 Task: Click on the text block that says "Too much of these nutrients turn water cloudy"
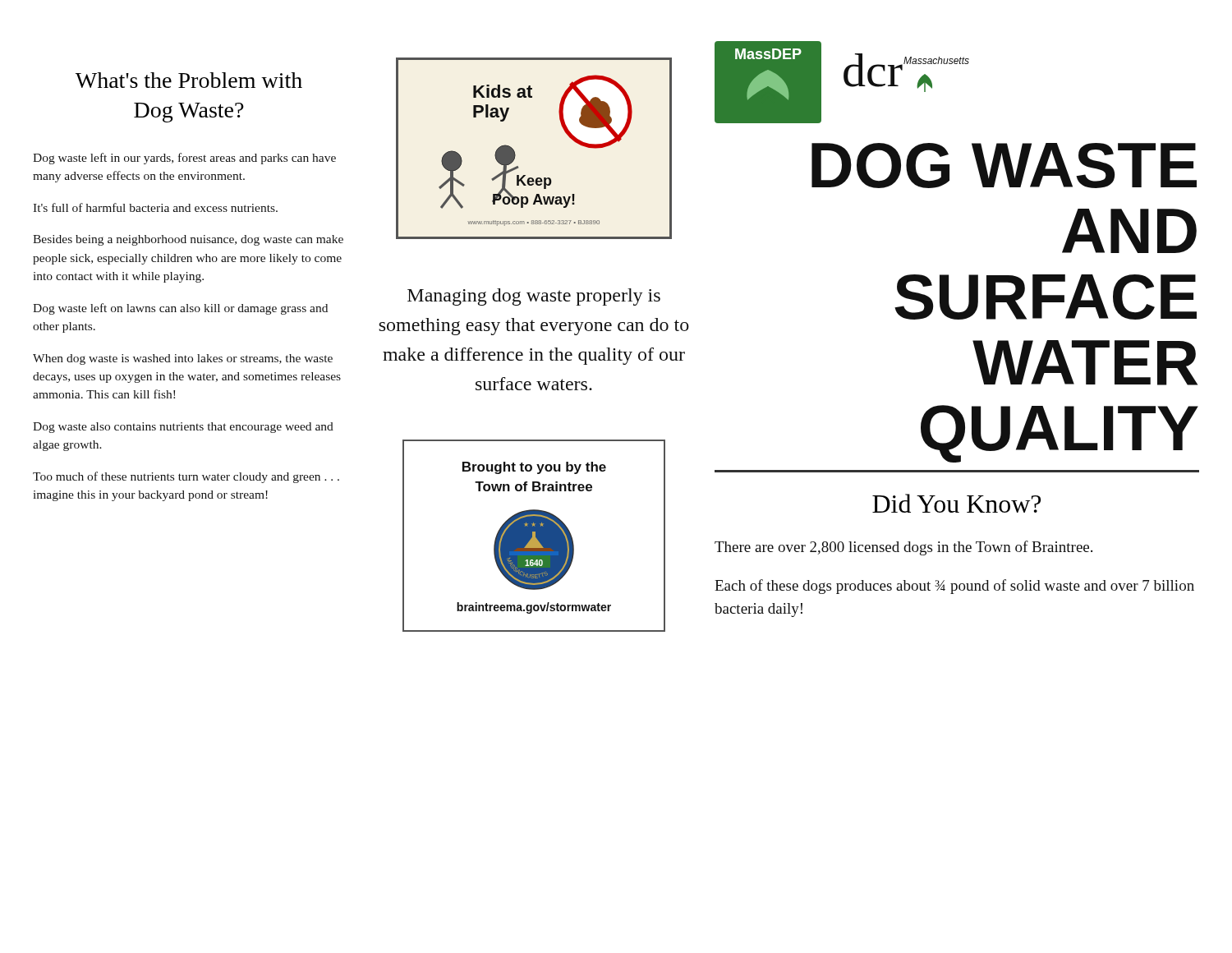186,485
